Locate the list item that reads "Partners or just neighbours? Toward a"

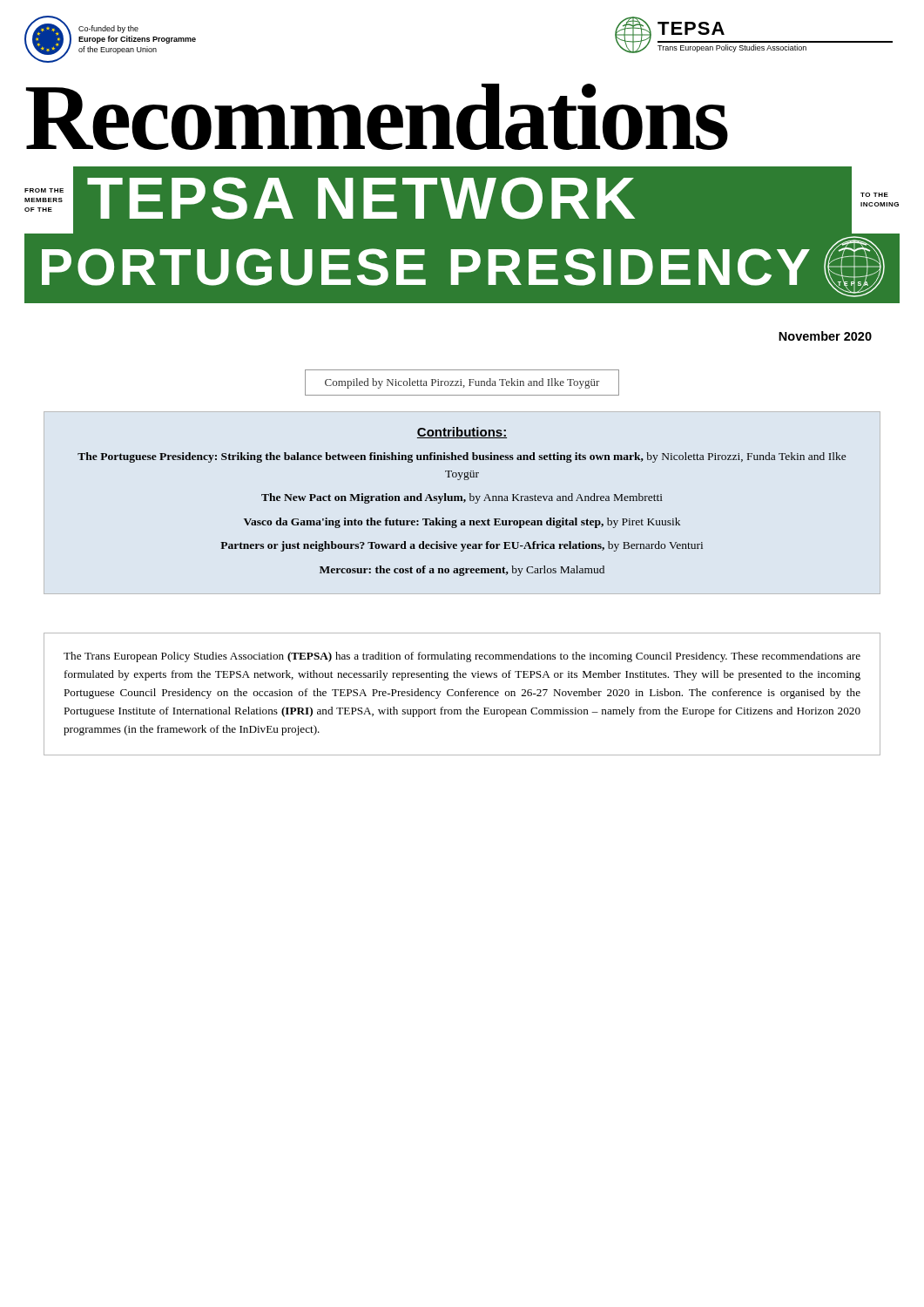[x=462, y=545]
